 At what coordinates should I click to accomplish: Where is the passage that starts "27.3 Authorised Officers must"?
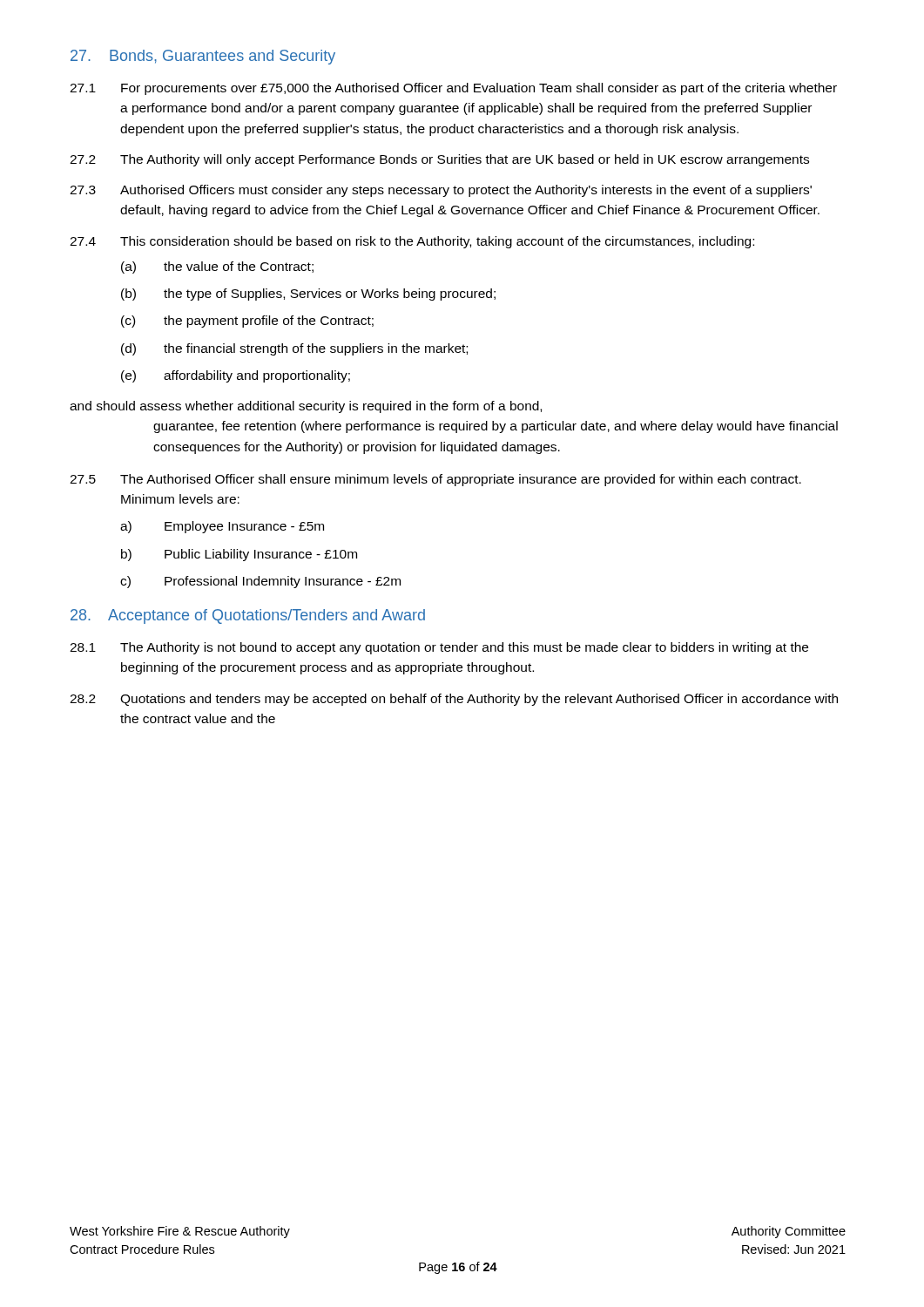(x=458, y=200)
